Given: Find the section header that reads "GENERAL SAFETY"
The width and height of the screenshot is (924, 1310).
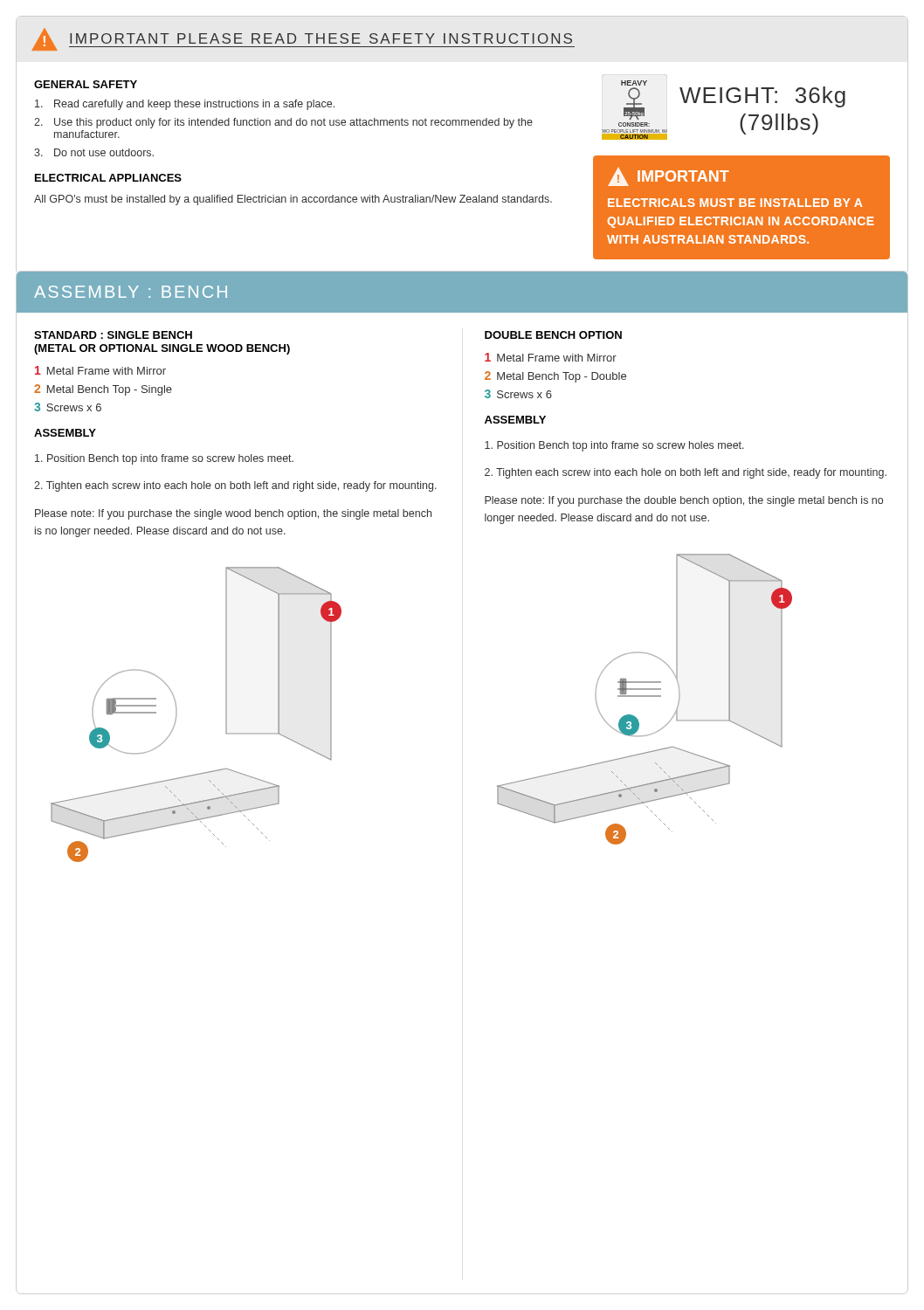Looking at the screenshot, I should click(x=86, y=84).
